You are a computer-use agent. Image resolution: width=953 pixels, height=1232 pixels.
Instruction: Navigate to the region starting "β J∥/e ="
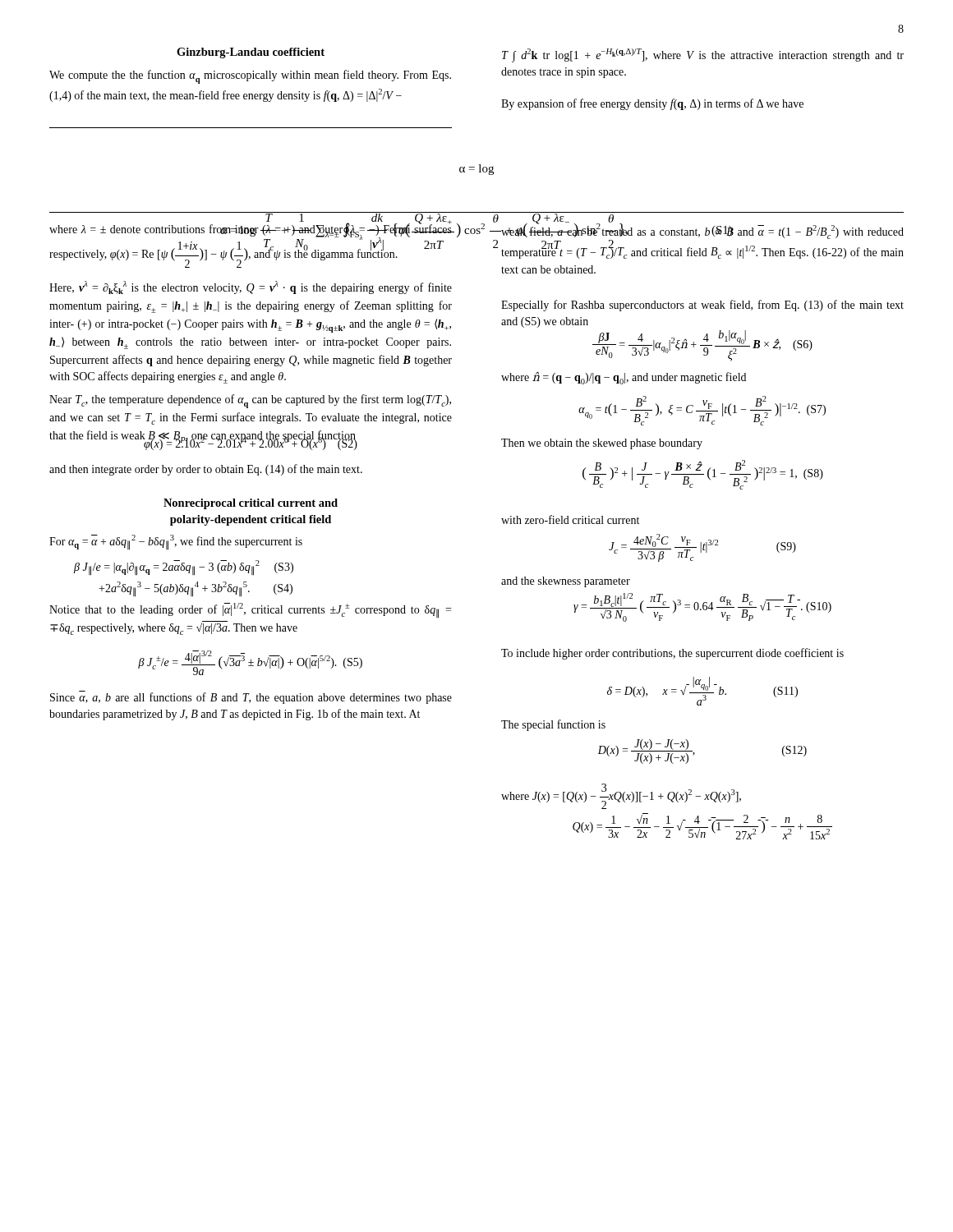click(x=184, y=567)
